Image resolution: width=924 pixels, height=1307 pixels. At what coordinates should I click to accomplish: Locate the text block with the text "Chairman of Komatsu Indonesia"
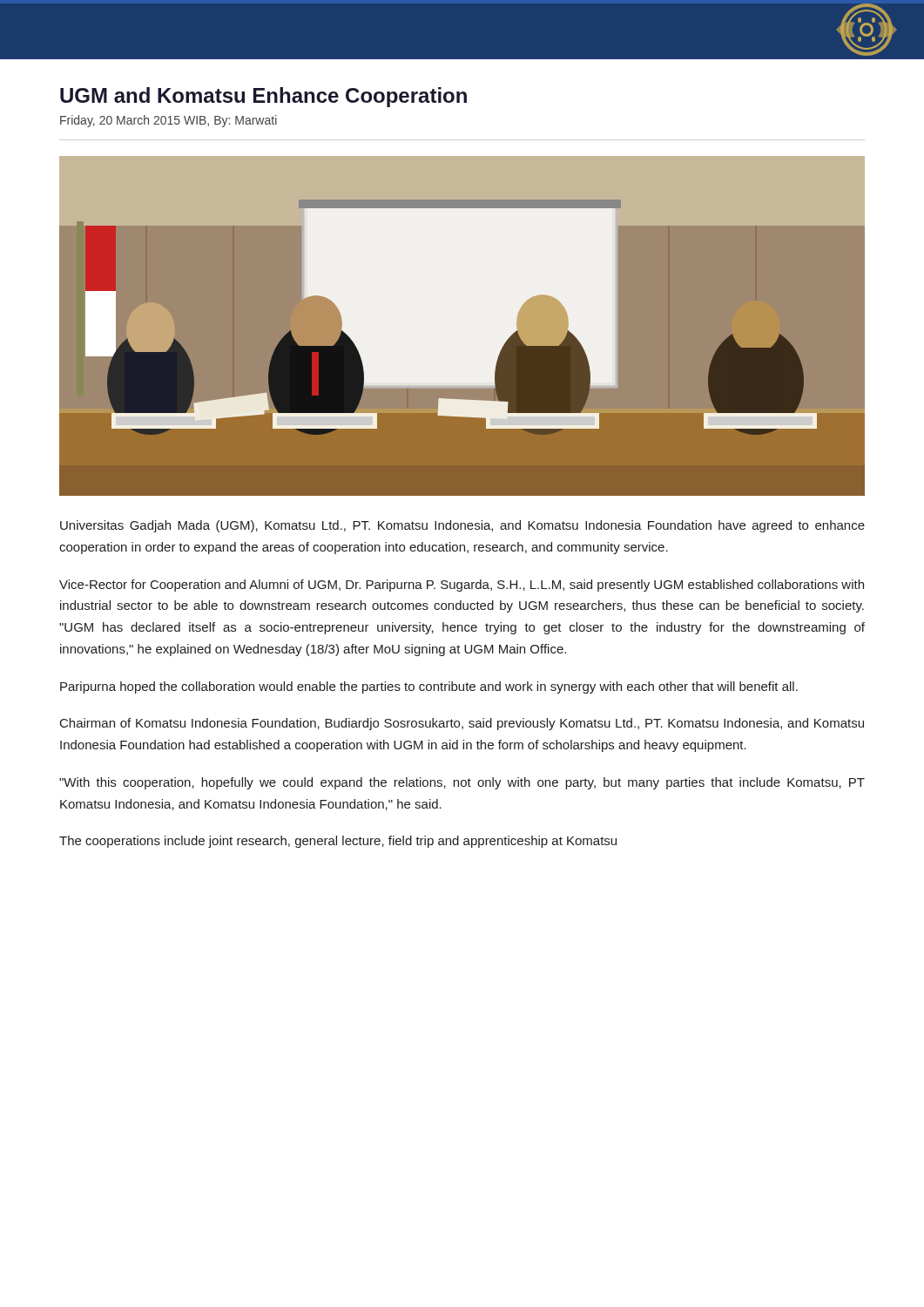[x=462, y=734]
